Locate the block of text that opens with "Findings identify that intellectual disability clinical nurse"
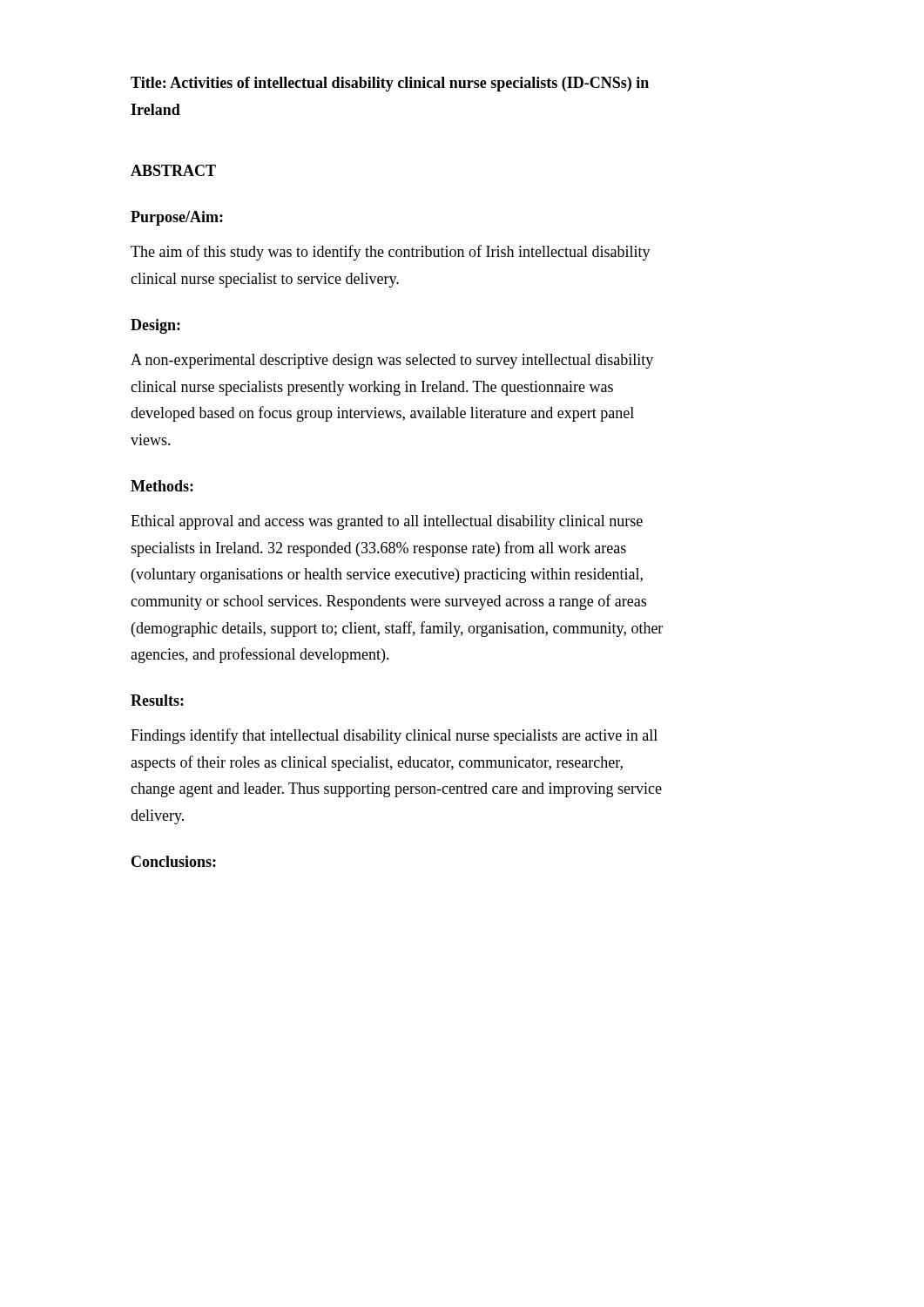Image resolution: width=924 pixels, height=1307 pixels. point(462,776)
